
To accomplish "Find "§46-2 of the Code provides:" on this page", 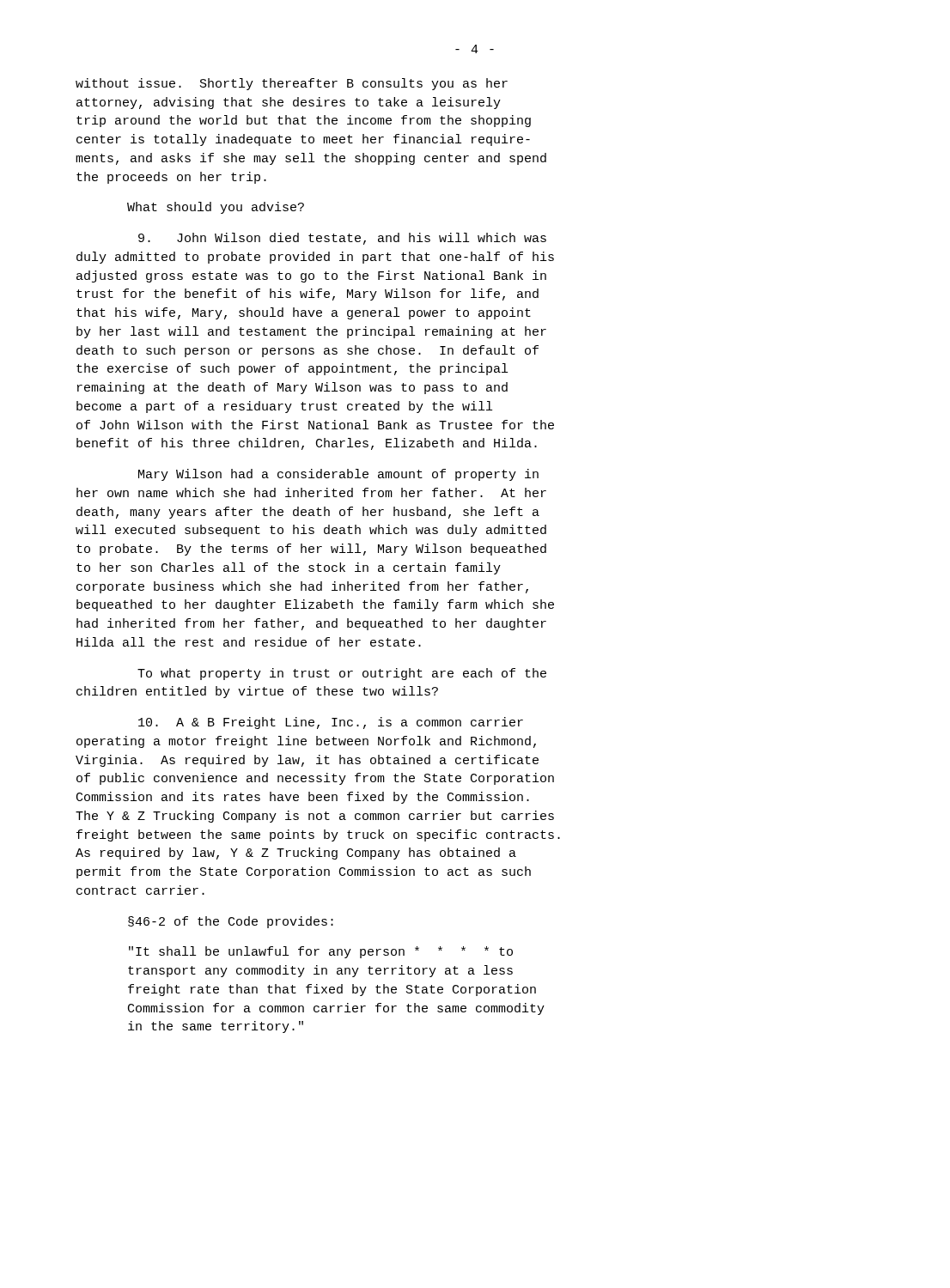I will 232,922.
